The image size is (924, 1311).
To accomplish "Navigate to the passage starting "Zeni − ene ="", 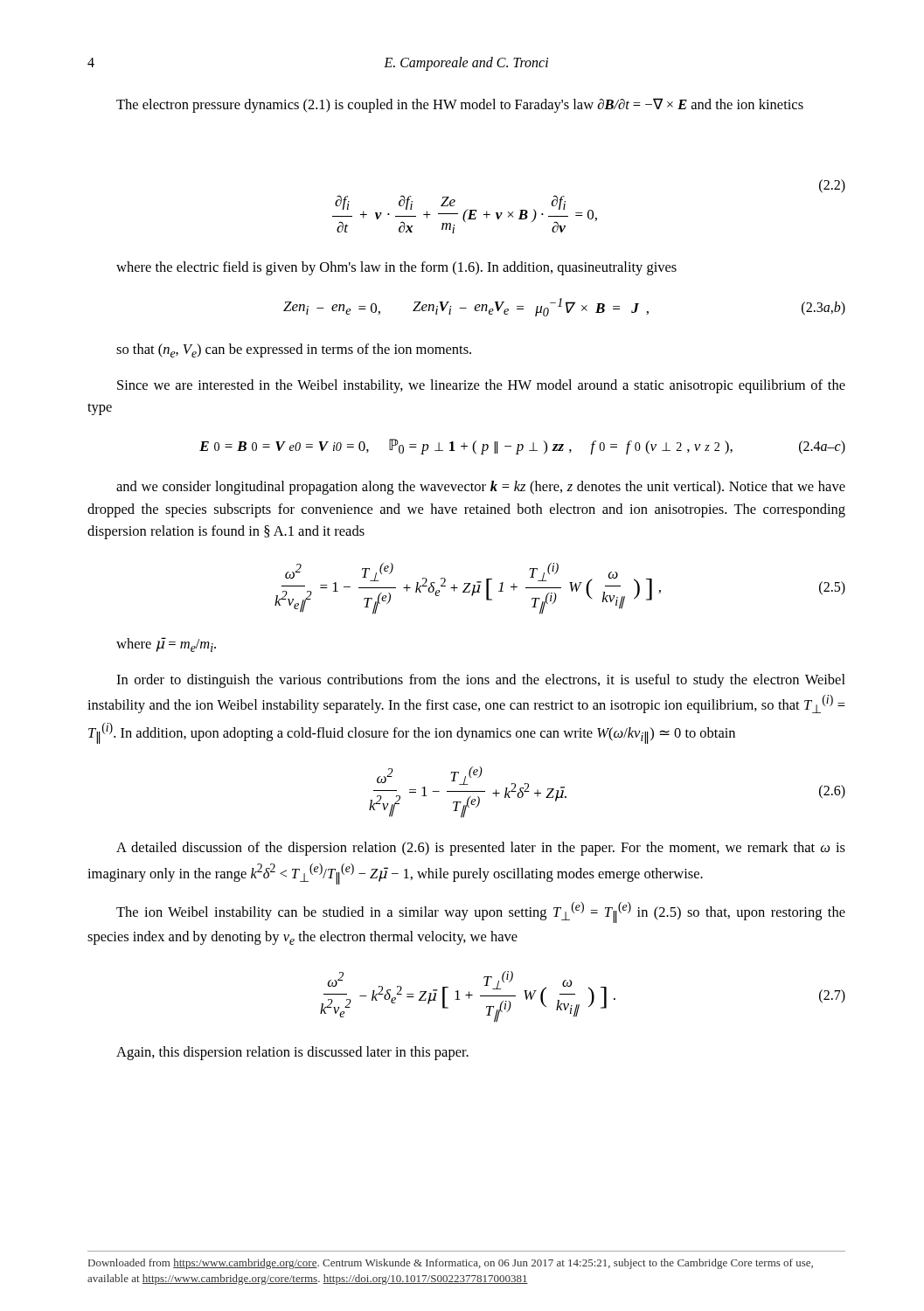I will pos(466,308).
